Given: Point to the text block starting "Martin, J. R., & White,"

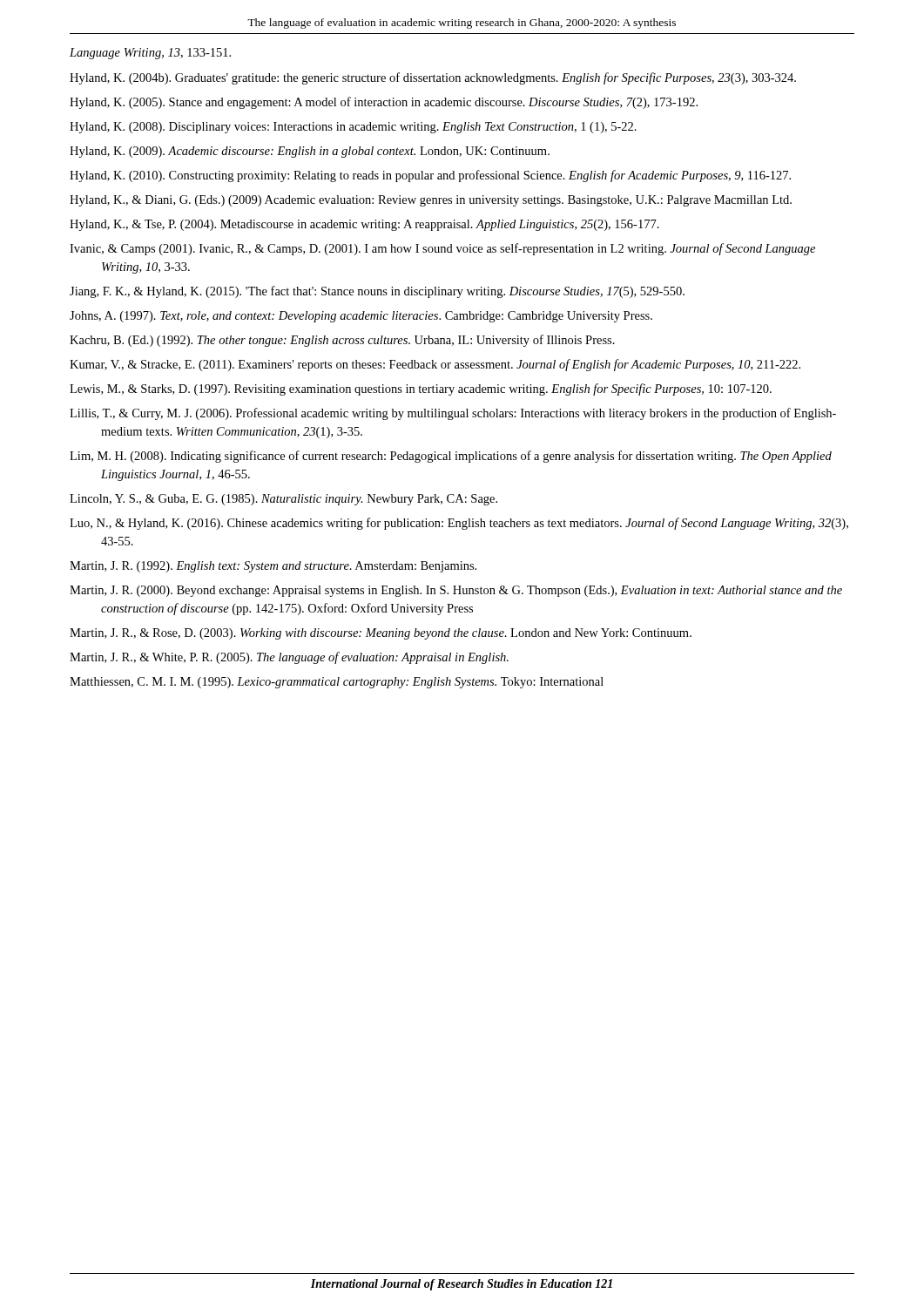Looking at the screenshot, I should pos(290,657).
